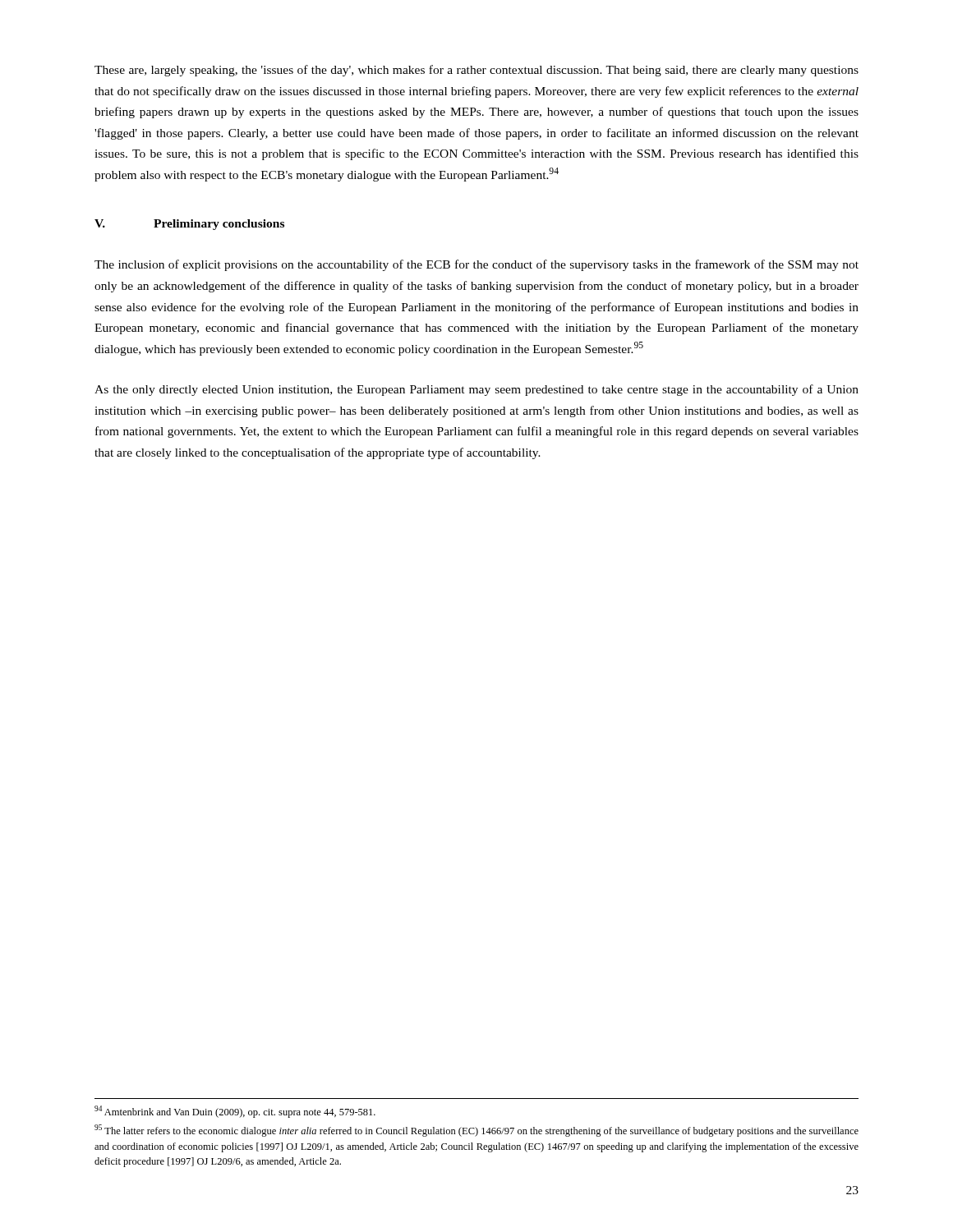Select the text block containing "As the only directly"
Viewport: 953px width, 1232px height.
point(476,421)
